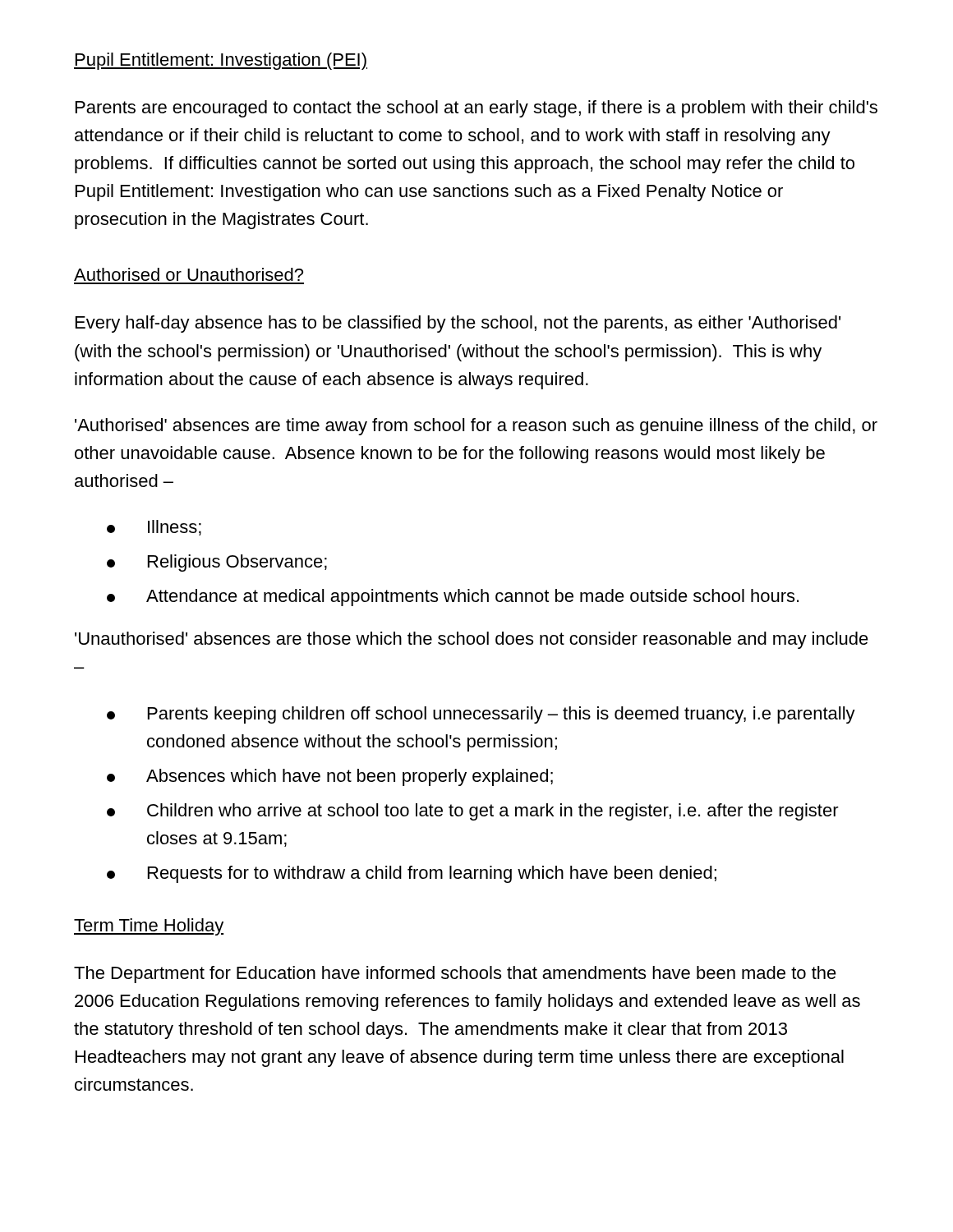The width and height of the screenshot is (953, 1232).
Task: Select the region starting "Attendance at medical appointments"
Action: tap(476, 596)
